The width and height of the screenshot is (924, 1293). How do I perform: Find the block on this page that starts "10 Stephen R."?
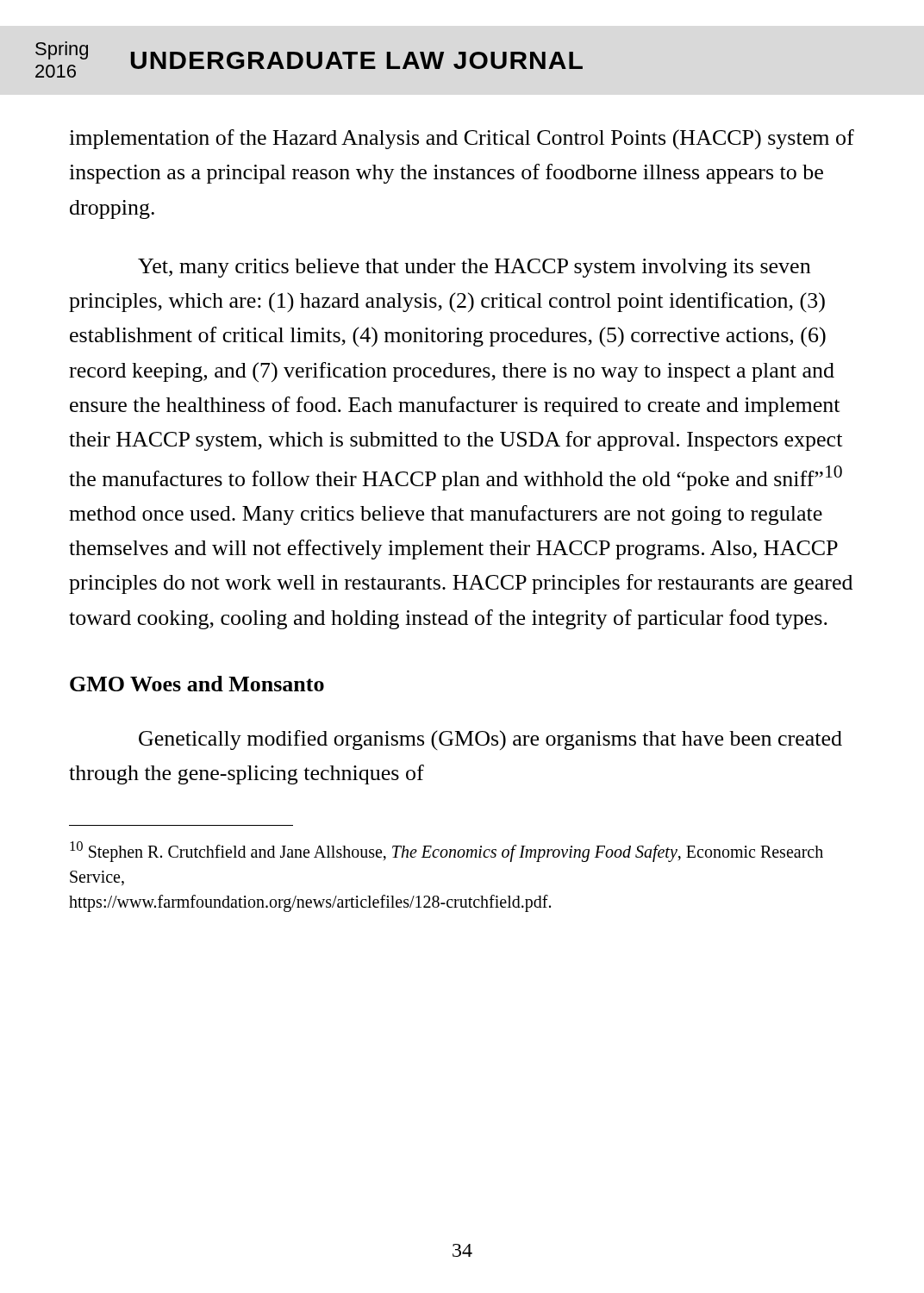coord(446,852)
